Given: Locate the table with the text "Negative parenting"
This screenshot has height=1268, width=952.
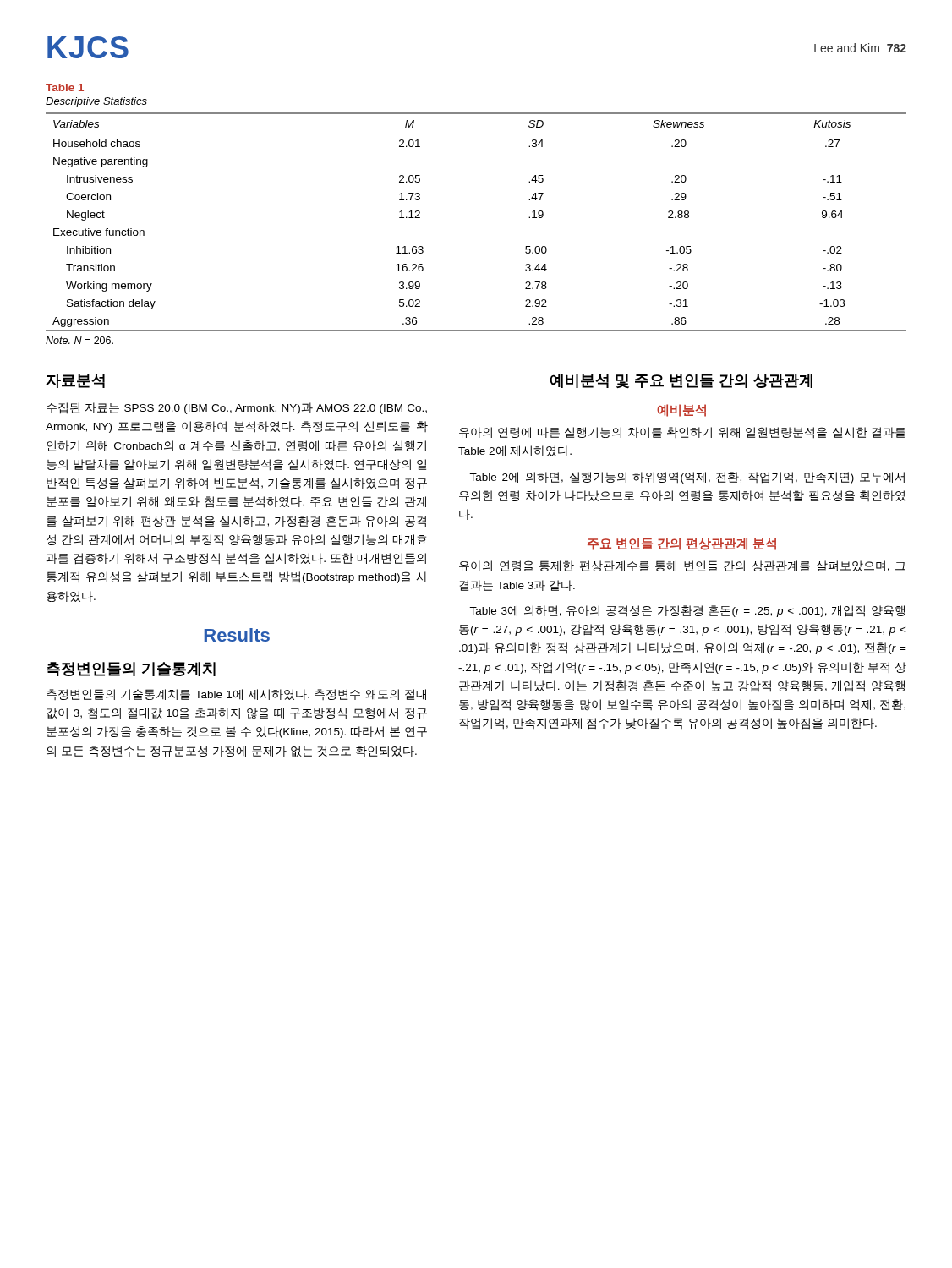Looking at the screenshot, I should 476,222.
